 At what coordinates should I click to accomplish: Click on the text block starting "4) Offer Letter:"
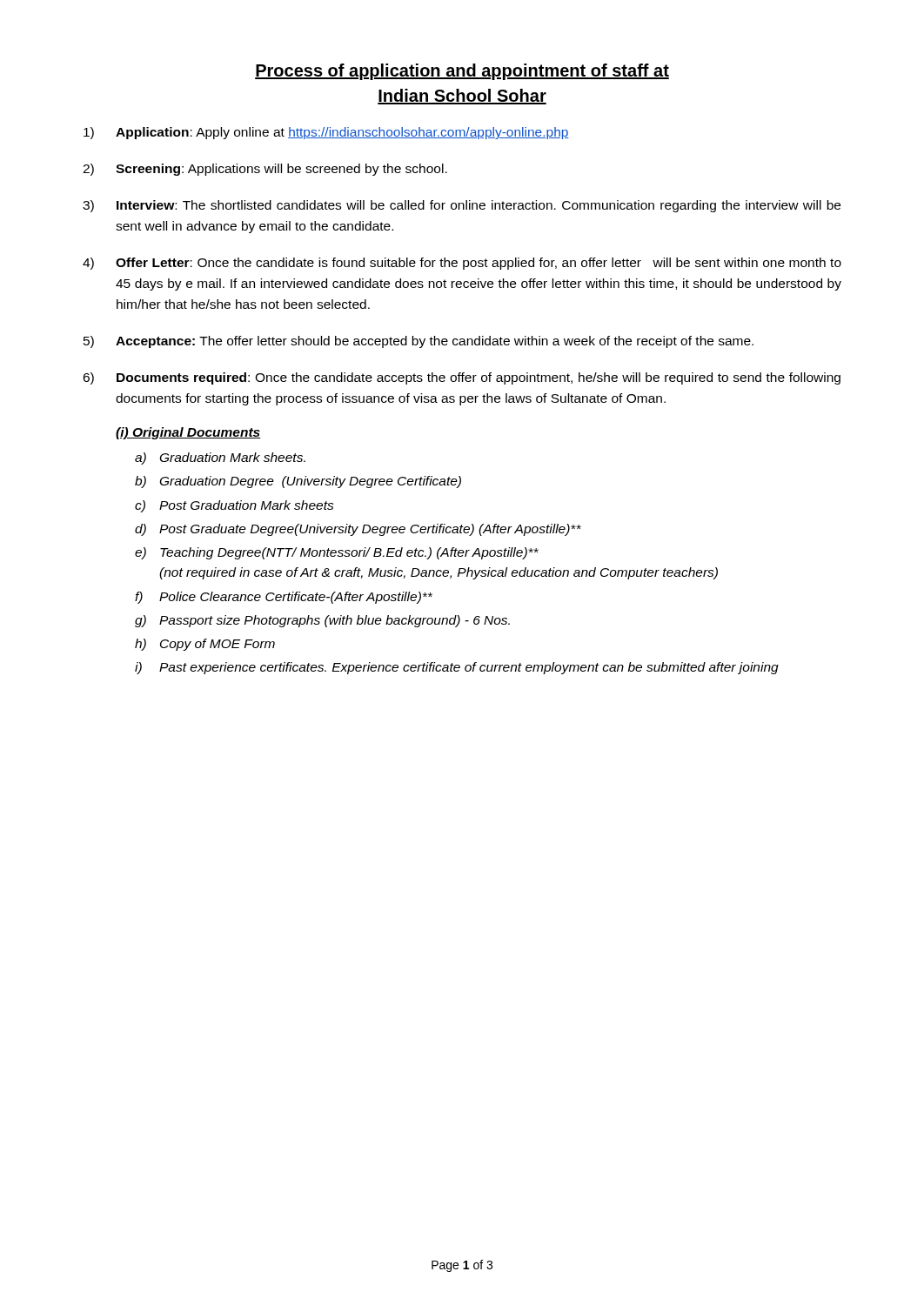coord(462,284)
